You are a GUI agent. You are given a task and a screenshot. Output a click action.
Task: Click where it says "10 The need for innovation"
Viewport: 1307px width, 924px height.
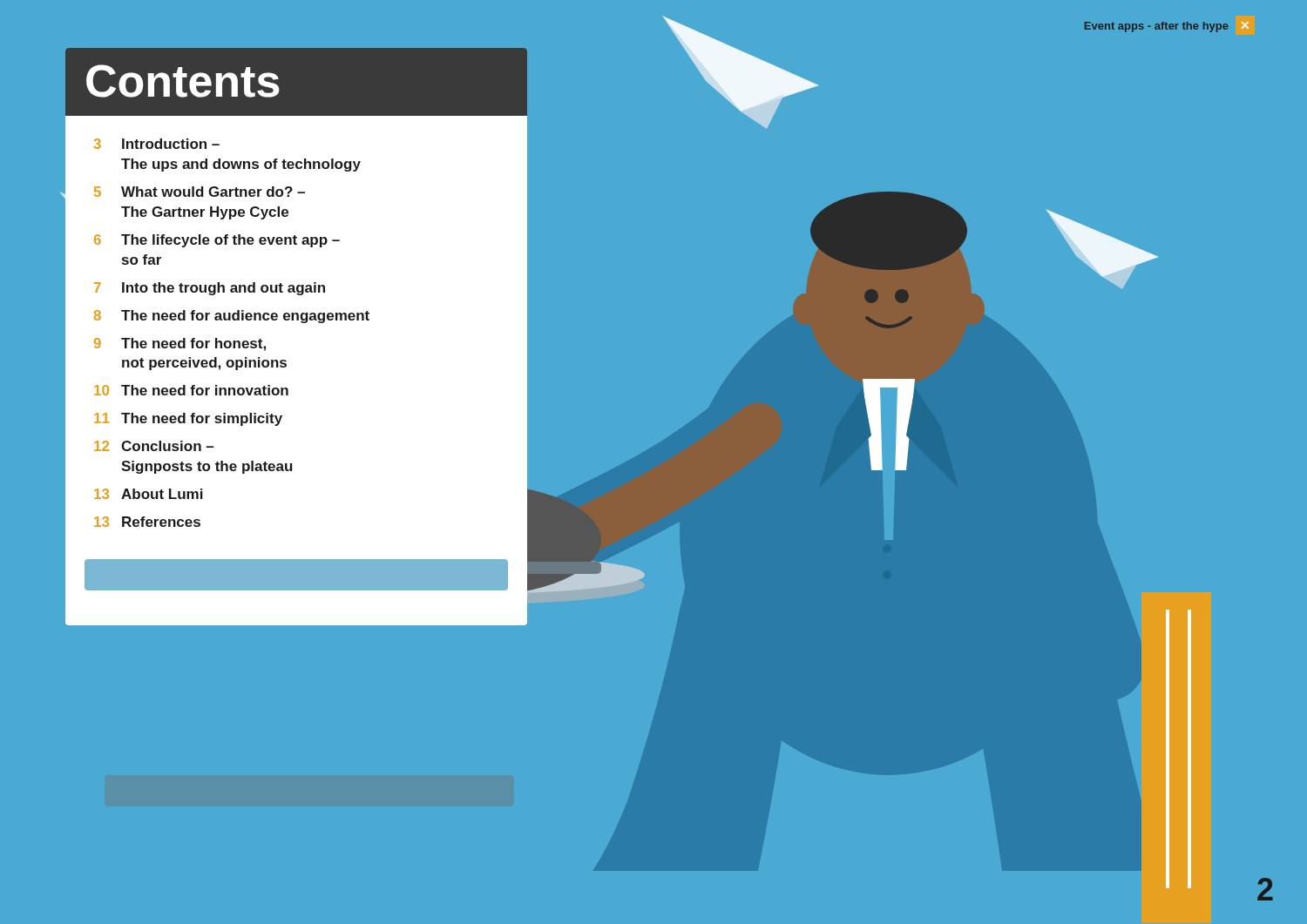(191, 390)
